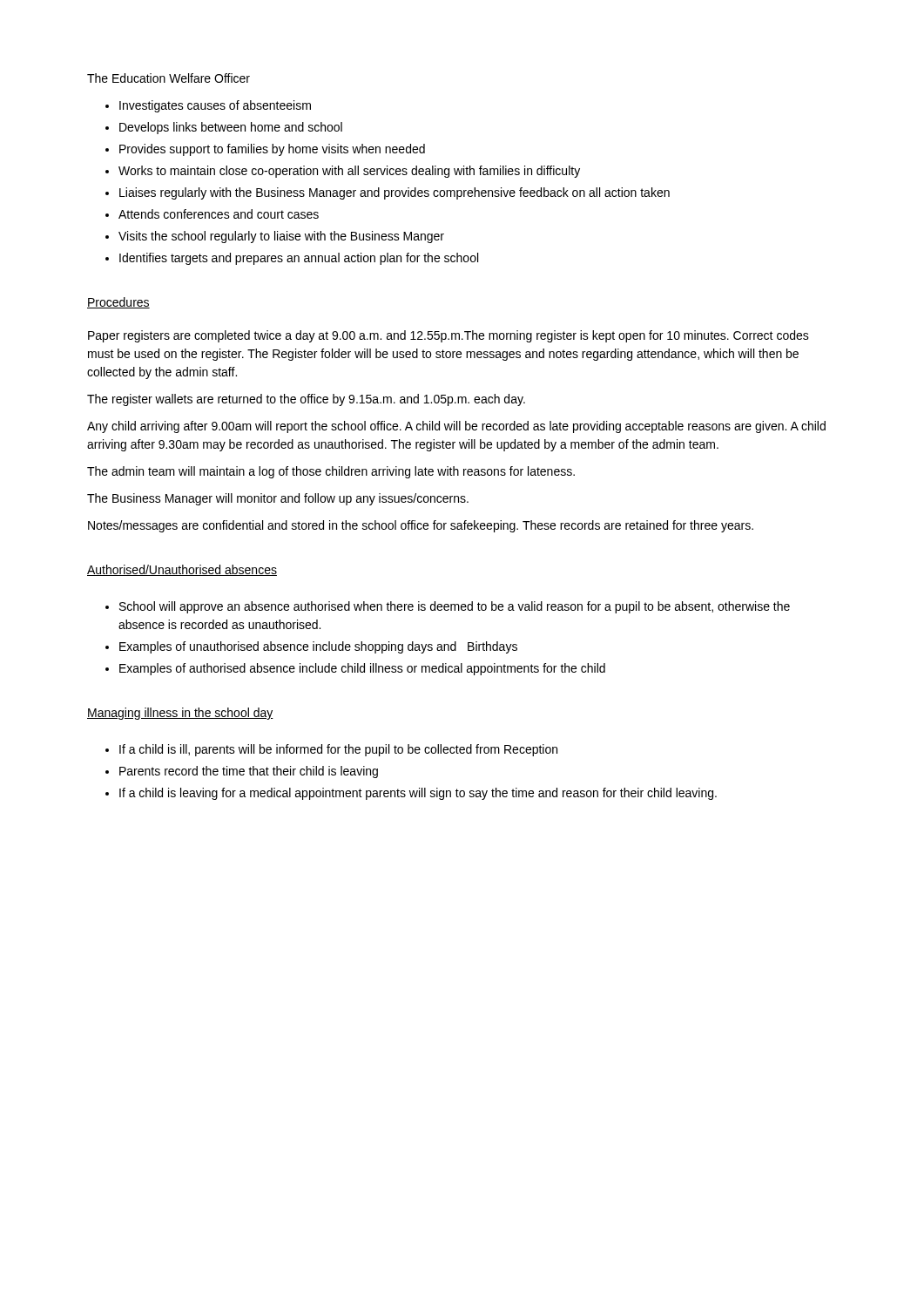Image resolution: width=924 pixels, height=1307 pixels.
Task: Click on the list item that reads "Provides support to"
Action: (272, 149)
